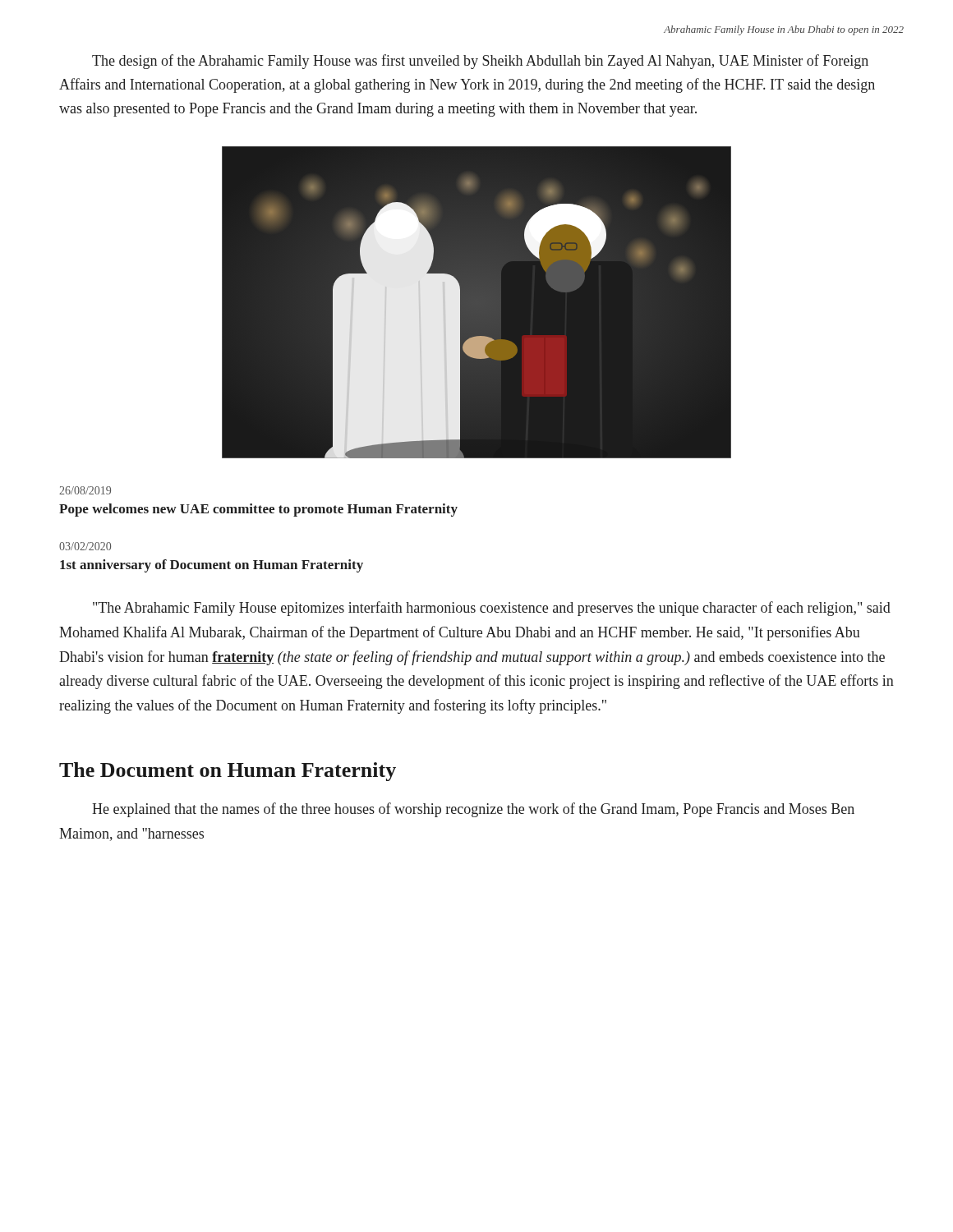Find the text block that reads ""The Abrahamic Family House epitomizes interfaith harmonious coexistence"
This screenshot has height=1232, width=953.
point(476,657)
